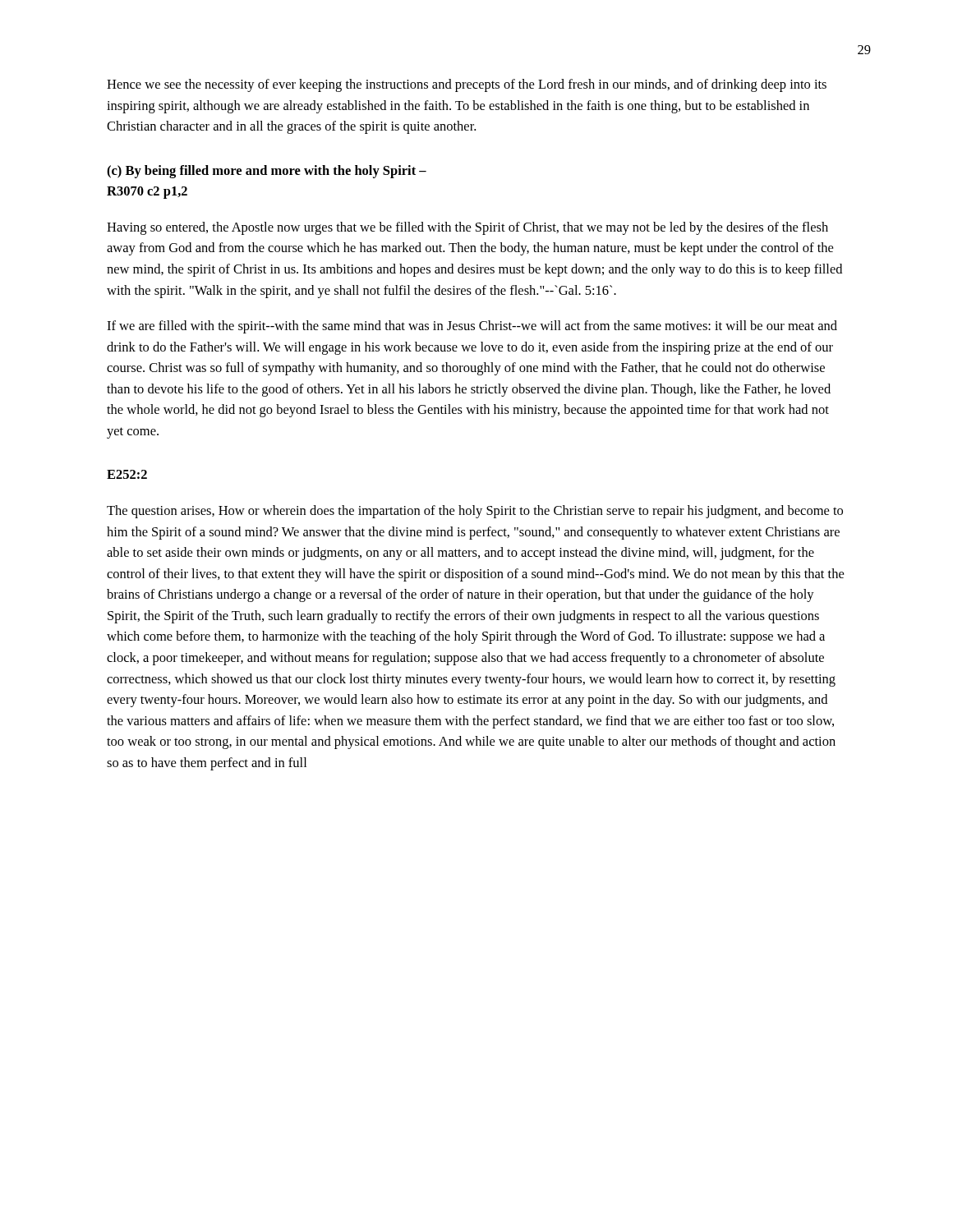Click on the text block starting "(c) By being filled"

pos(266,181)
